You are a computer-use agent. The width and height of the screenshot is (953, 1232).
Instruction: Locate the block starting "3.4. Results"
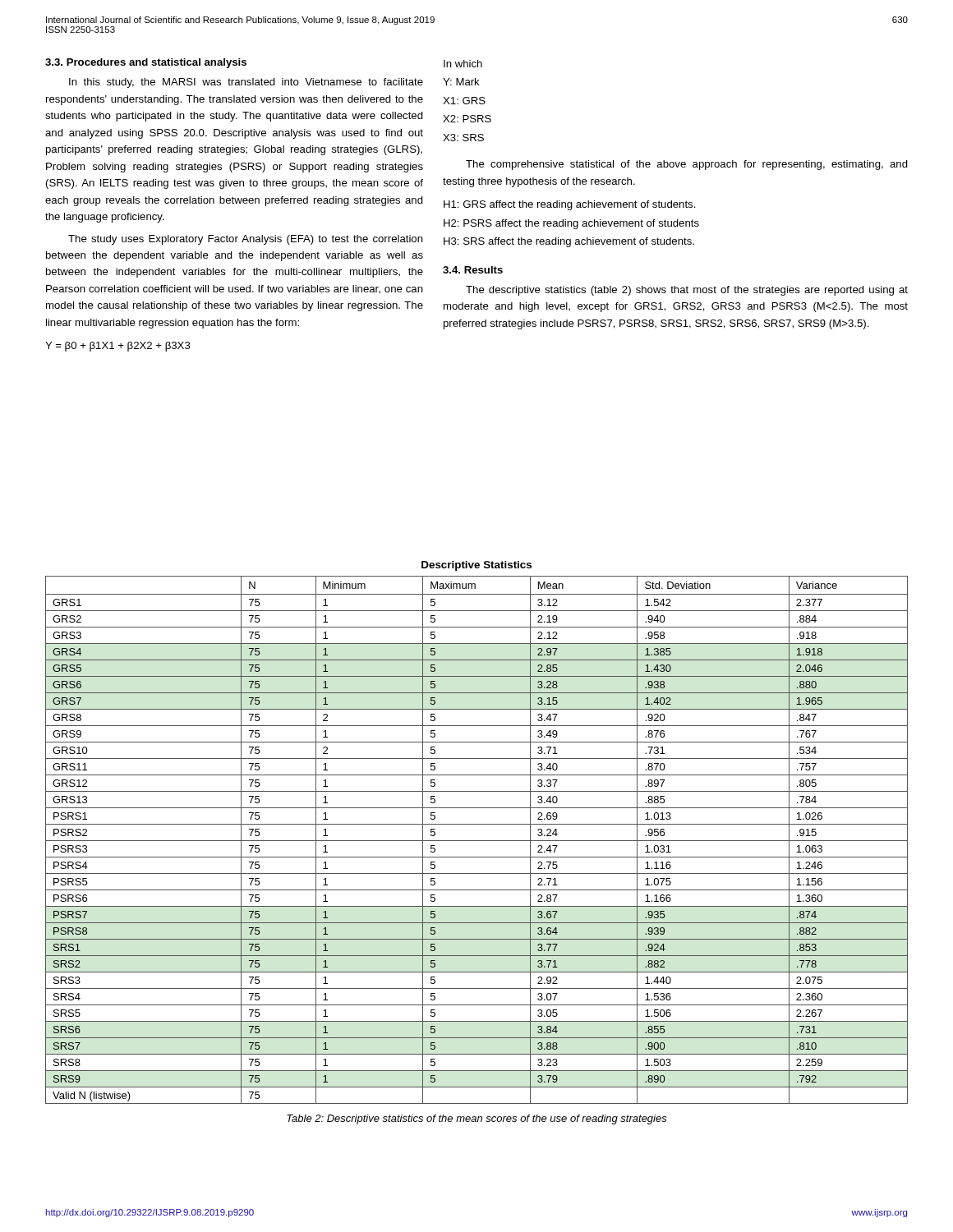[473, 269]
